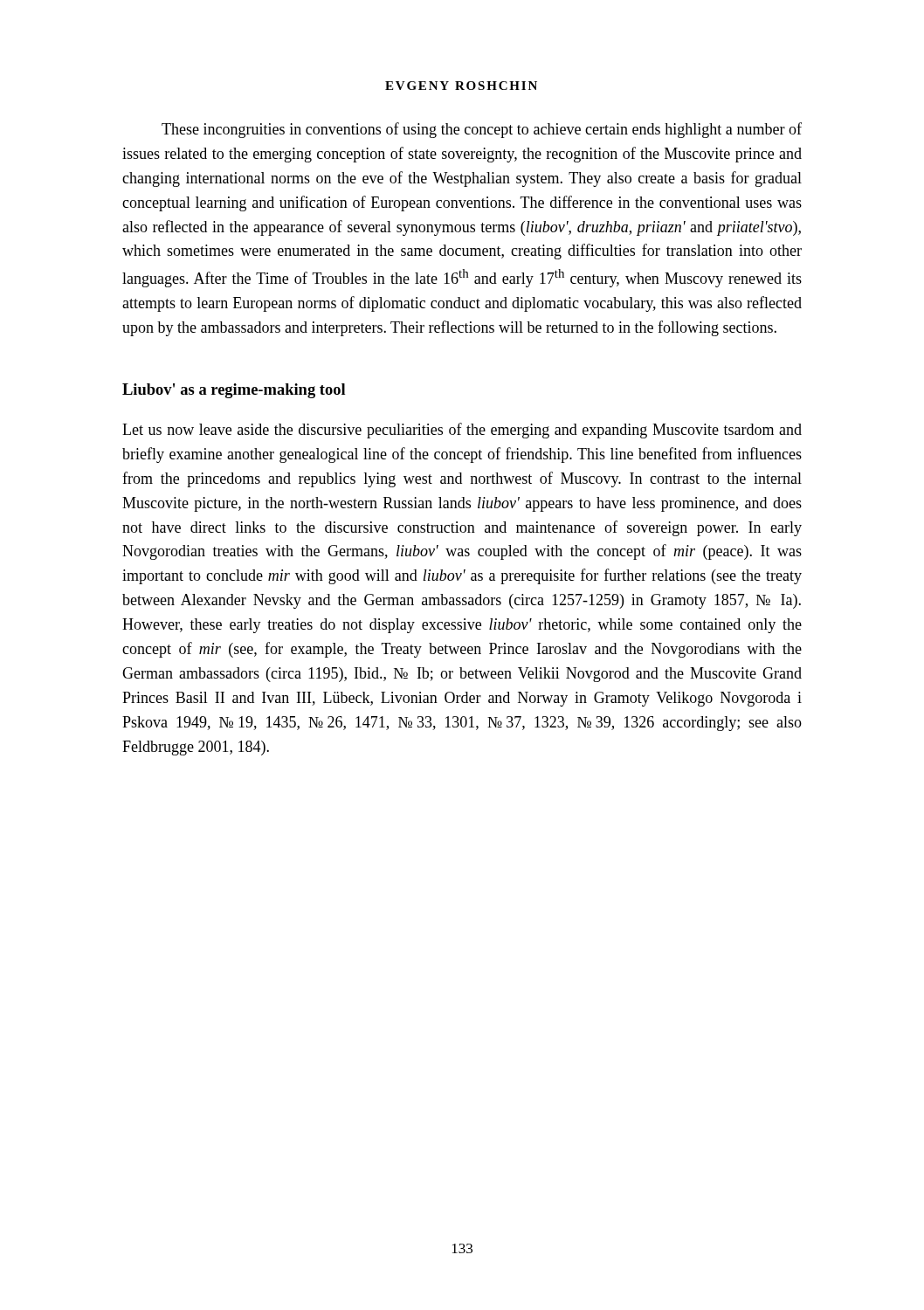This screenshot has height=1310, width=924.
Task: Select the text block that says "Let us now leave aside"
Action: click(x=462, y=588)
